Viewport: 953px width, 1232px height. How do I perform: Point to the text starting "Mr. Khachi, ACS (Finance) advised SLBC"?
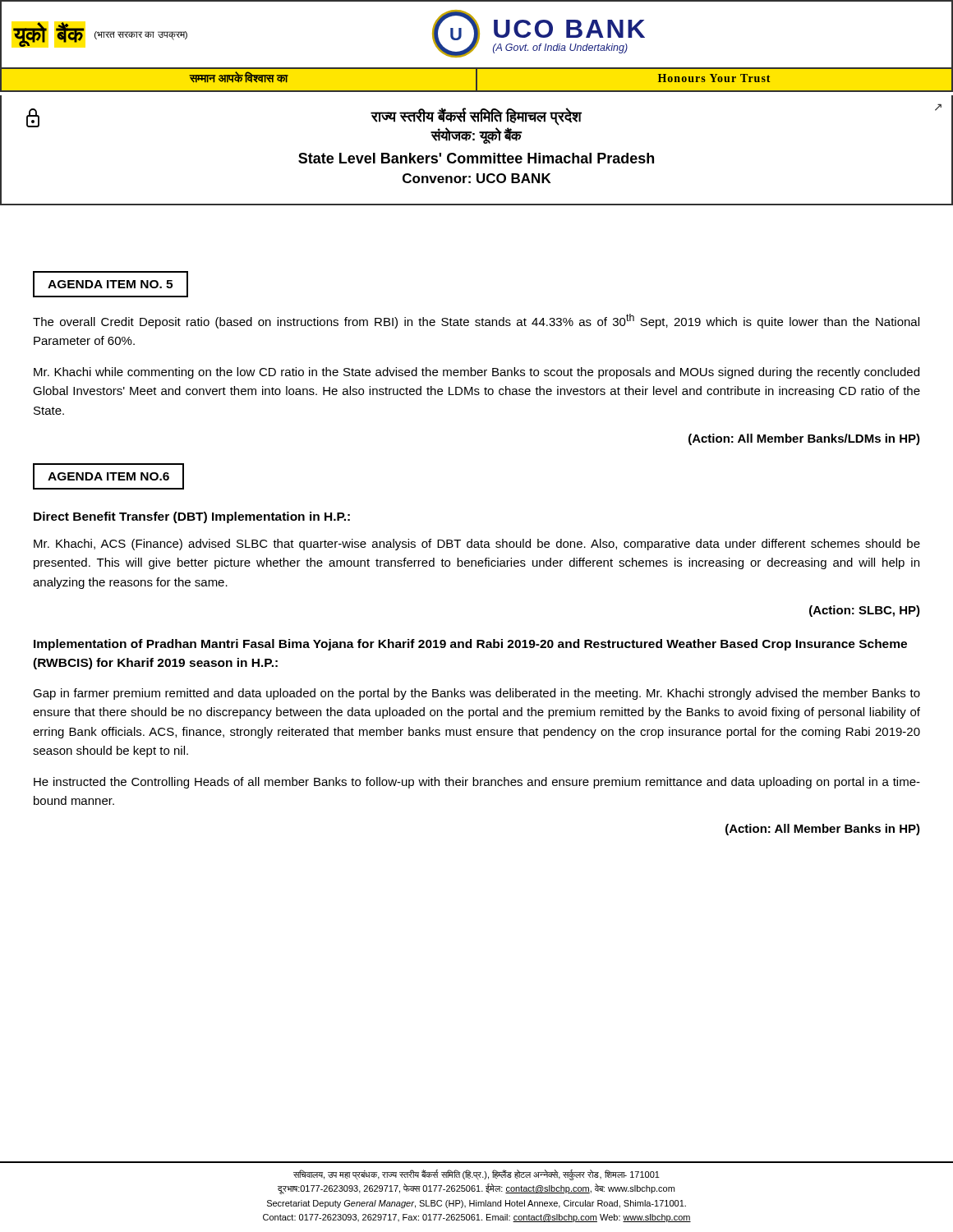tap(476, 562)
